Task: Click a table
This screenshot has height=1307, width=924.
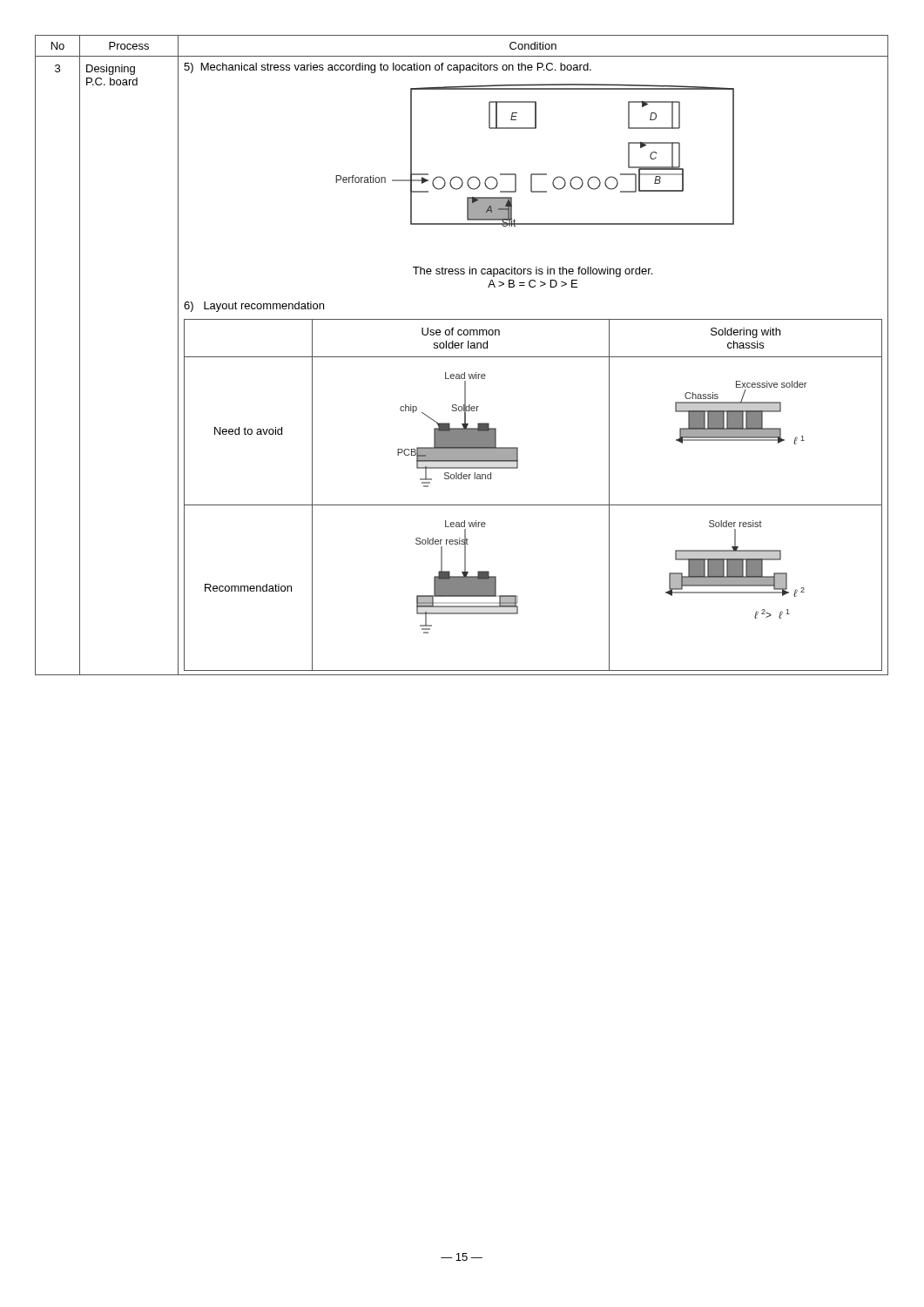Action: pyautogui.click(x=462, y=355)
